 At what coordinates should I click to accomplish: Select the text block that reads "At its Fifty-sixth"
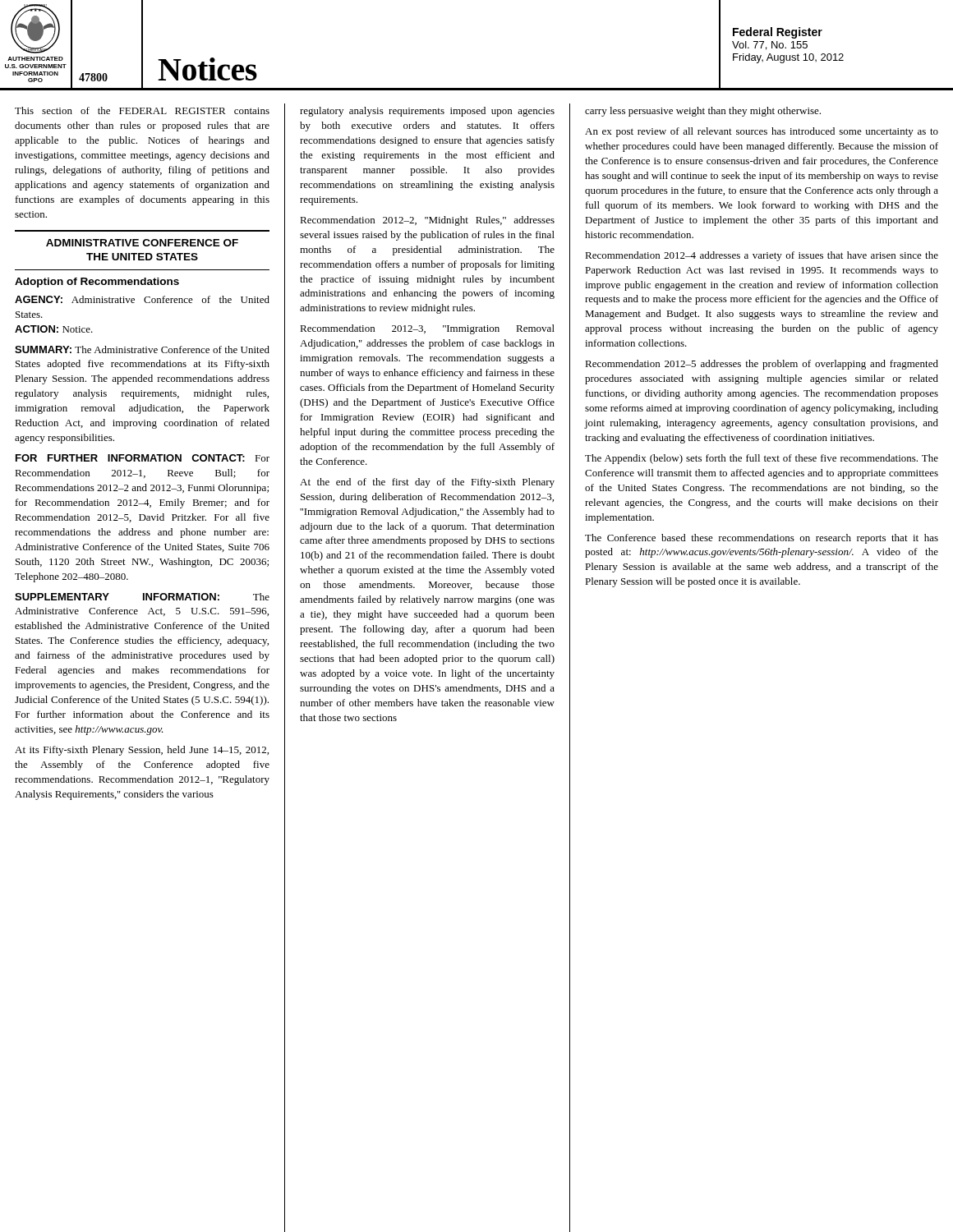[142, 771]
